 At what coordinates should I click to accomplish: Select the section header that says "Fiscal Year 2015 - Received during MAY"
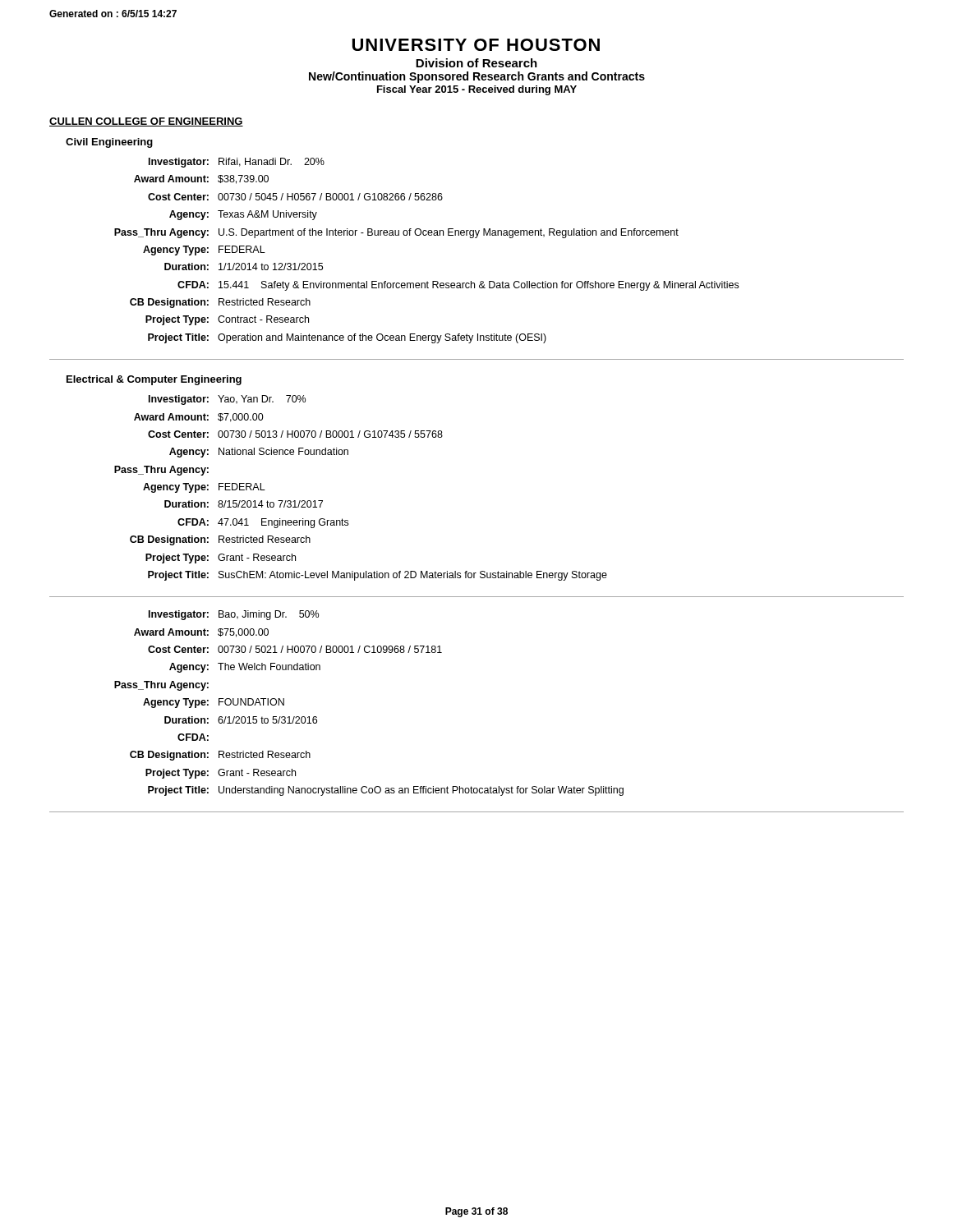pos(476,89)
